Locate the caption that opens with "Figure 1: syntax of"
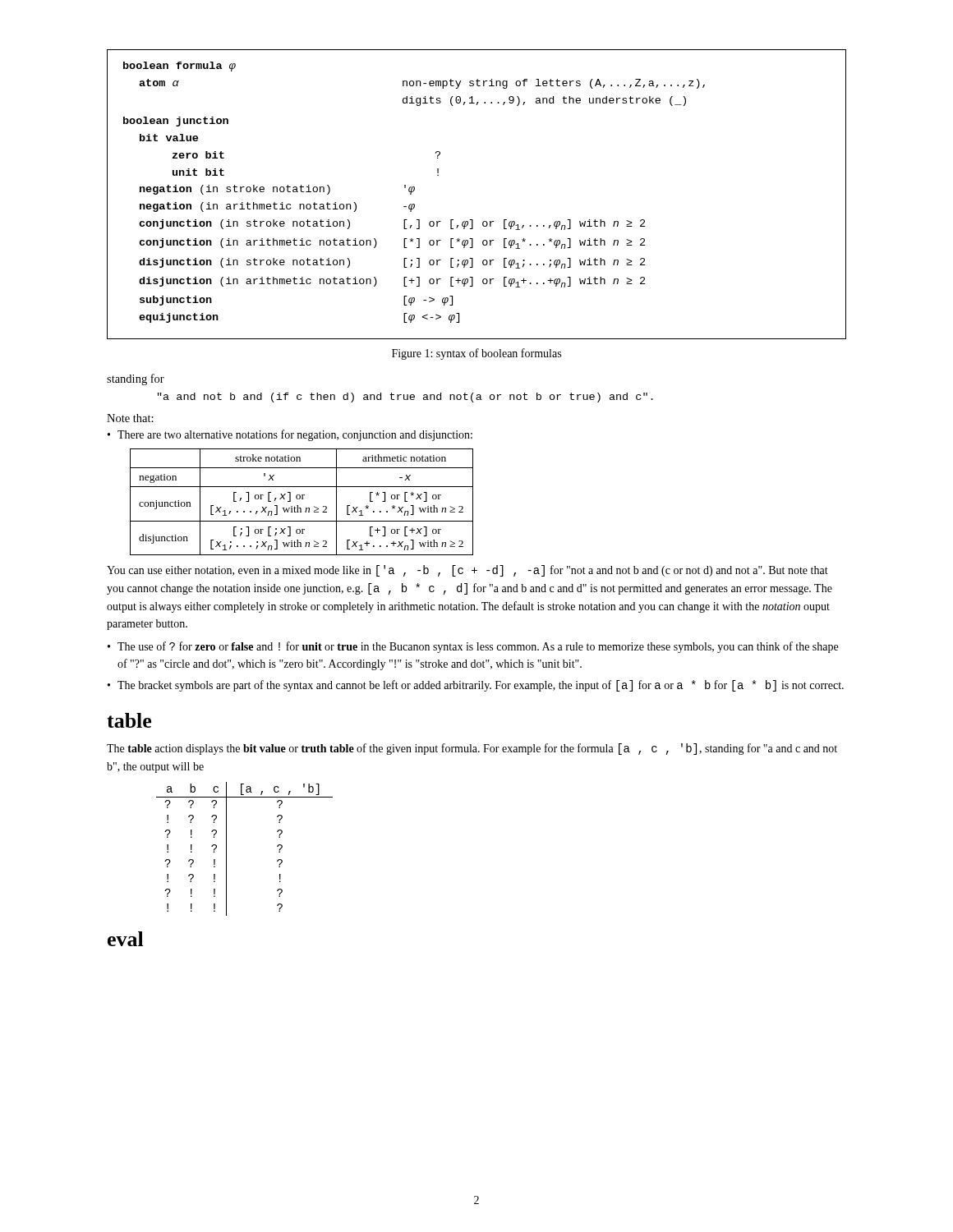This screenshot has height=1232, width=953. pyautogui.click(x=476, y=353)
